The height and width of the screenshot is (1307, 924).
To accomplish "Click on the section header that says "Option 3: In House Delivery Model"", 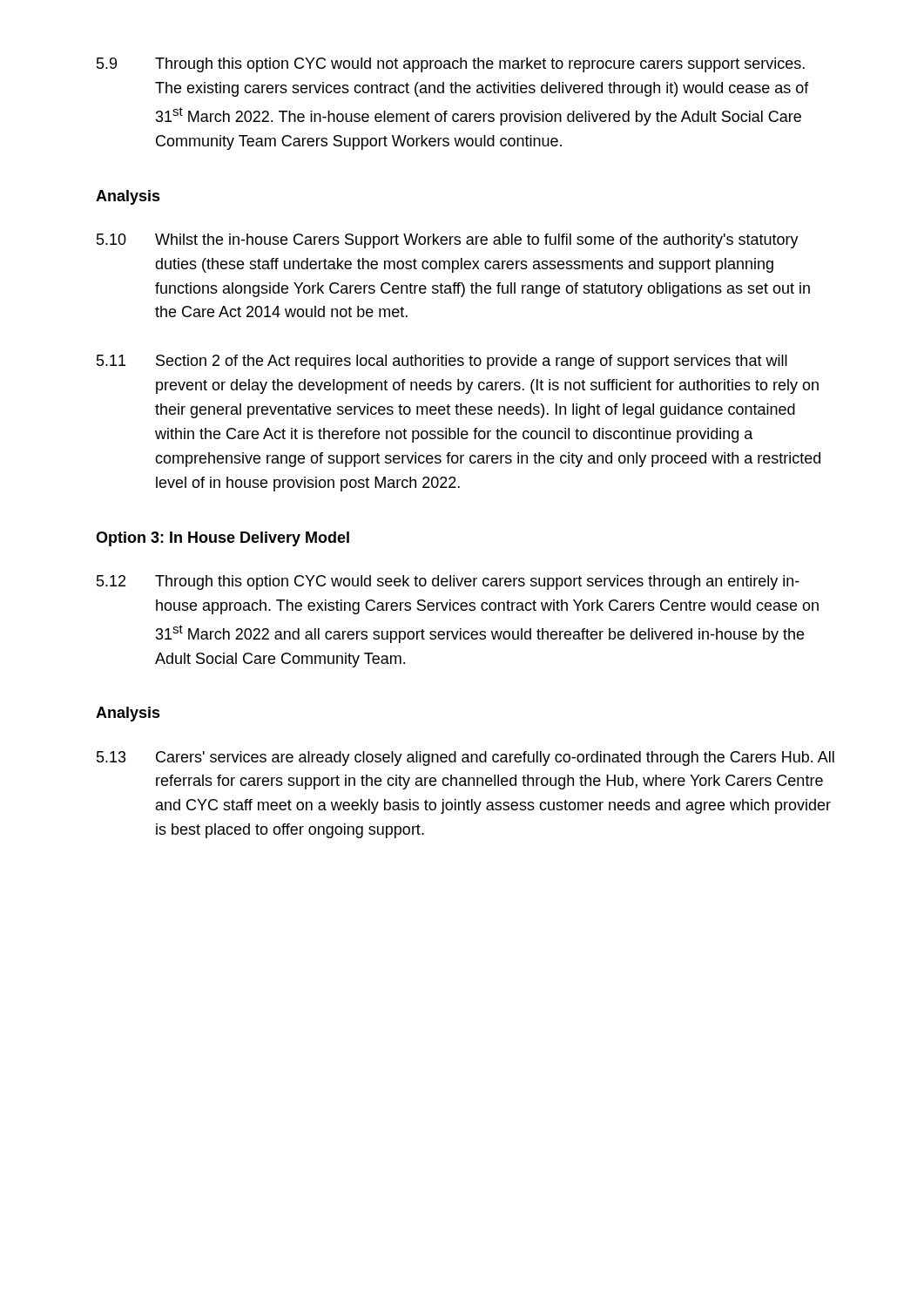I will [223, 537].
